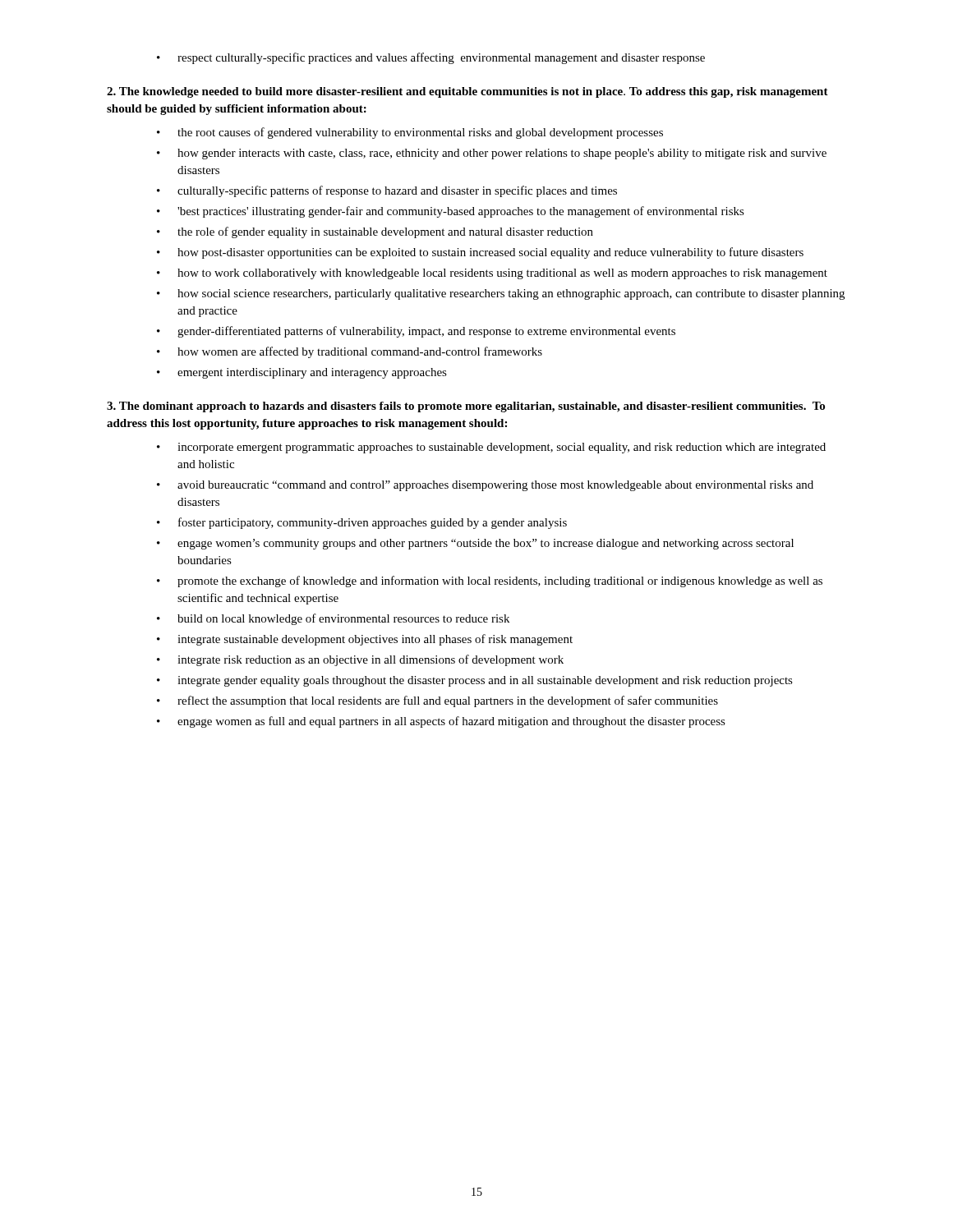
Task: Find the block on this page that starts "• integrate risk reduction"
Action: click(x=501, y=660)
